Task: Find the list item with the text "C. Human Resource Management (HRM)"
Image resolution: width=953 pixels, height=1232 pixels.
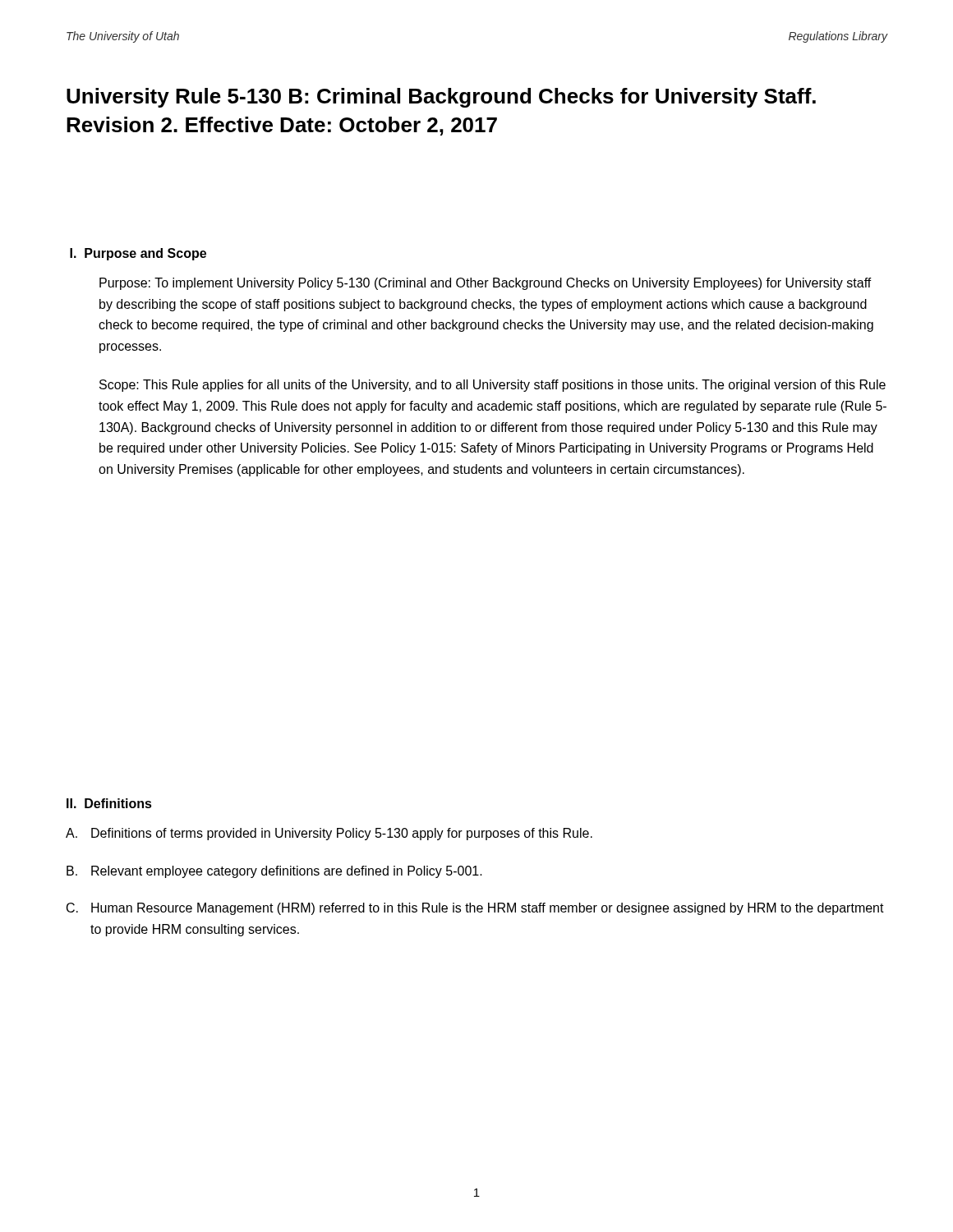Action: coord(476,919)
